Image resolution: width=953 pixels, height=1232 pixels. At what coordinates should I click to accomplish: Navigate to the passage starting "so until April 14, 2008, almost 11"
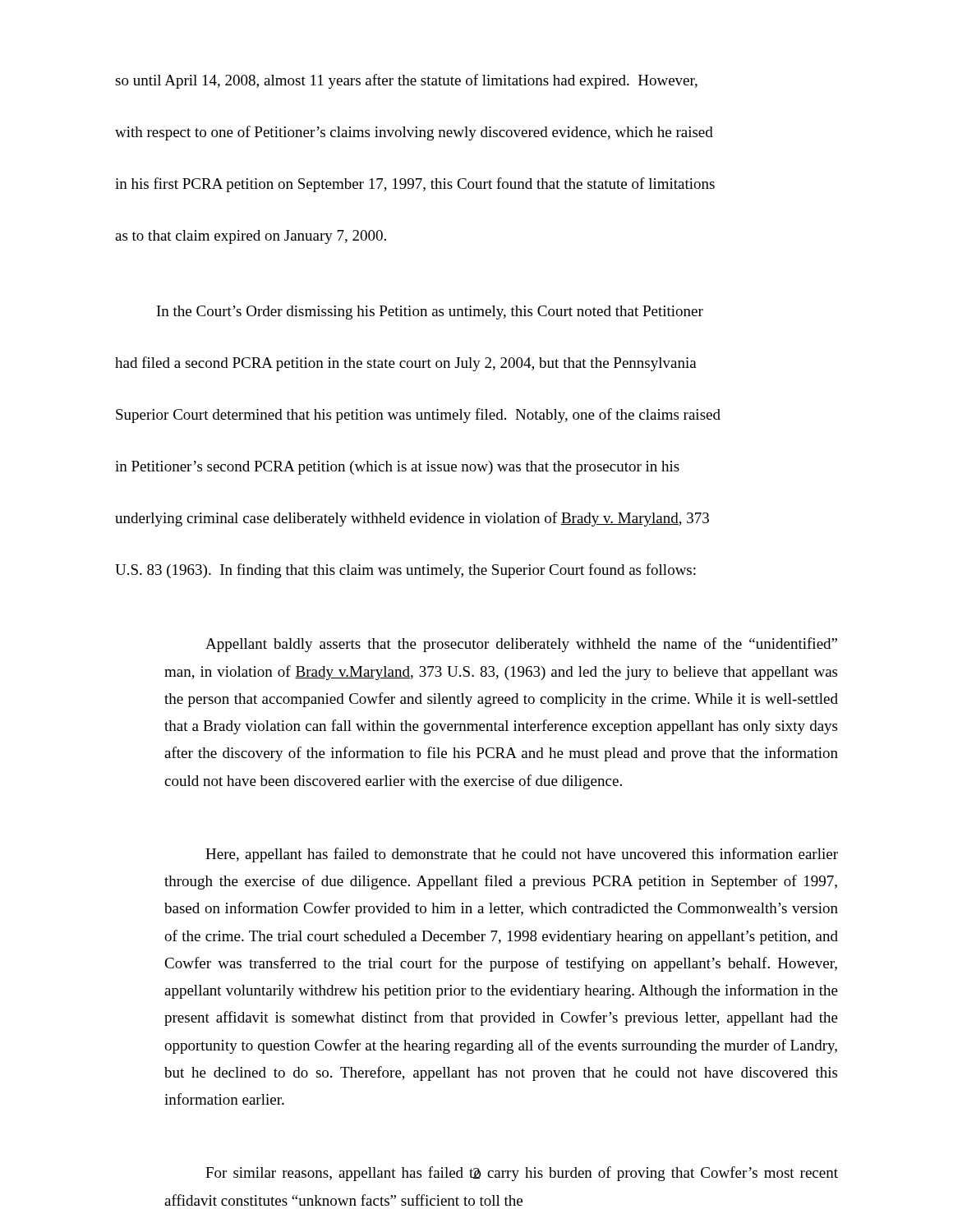tap(407, 80)
